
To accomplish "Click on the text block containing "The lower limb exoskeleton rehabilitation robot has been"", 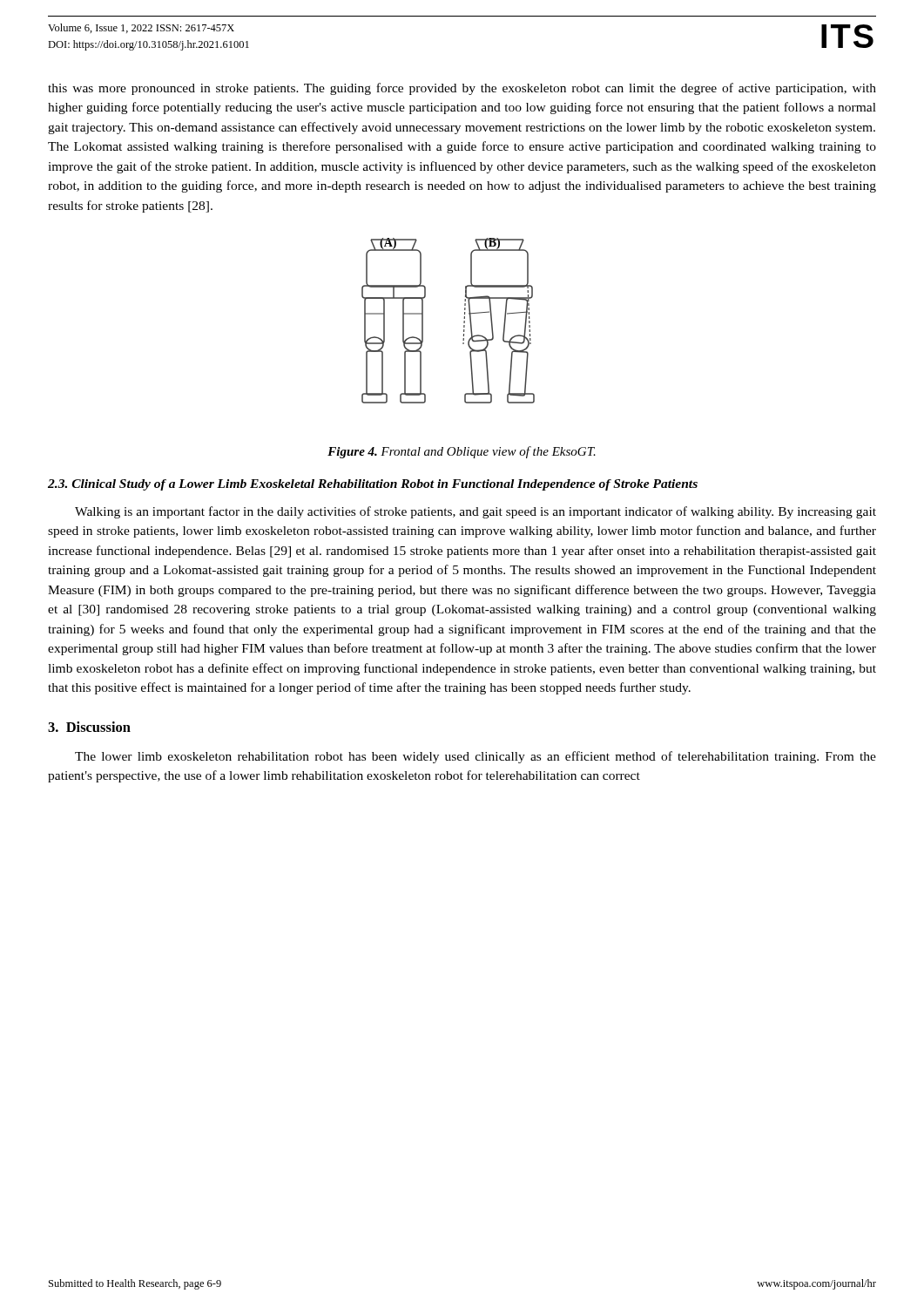I will tap(462, 766).
